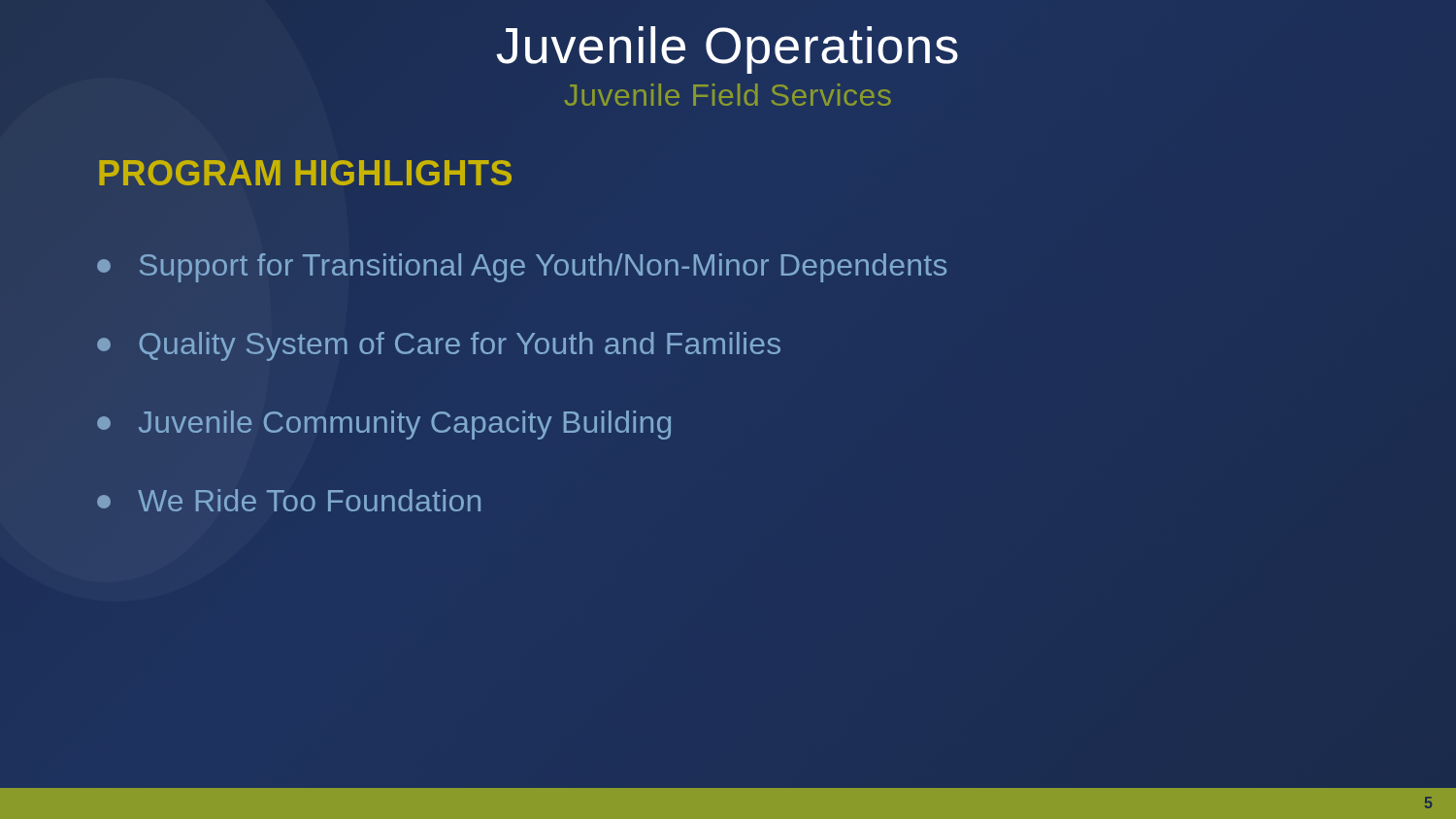1456x819 pixels.
Task: Click where it says "Juvenile Operations Juvenile Field Services"
Action: pyautogui.click(x=728, y=65)
